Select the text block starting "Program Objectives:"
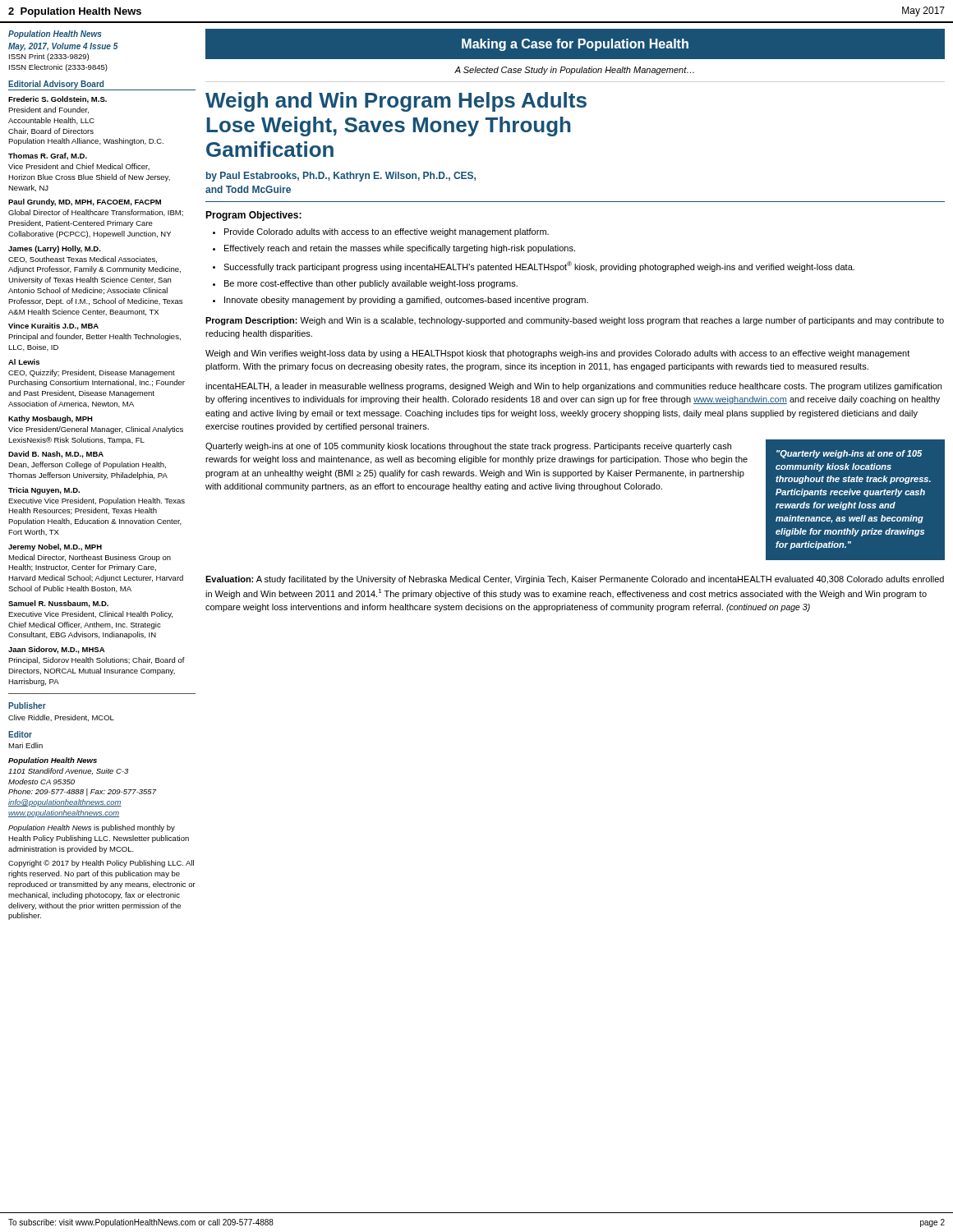The height and width of the screenshot is (1232, 953). pyautogui.click(x=254, y=215)
